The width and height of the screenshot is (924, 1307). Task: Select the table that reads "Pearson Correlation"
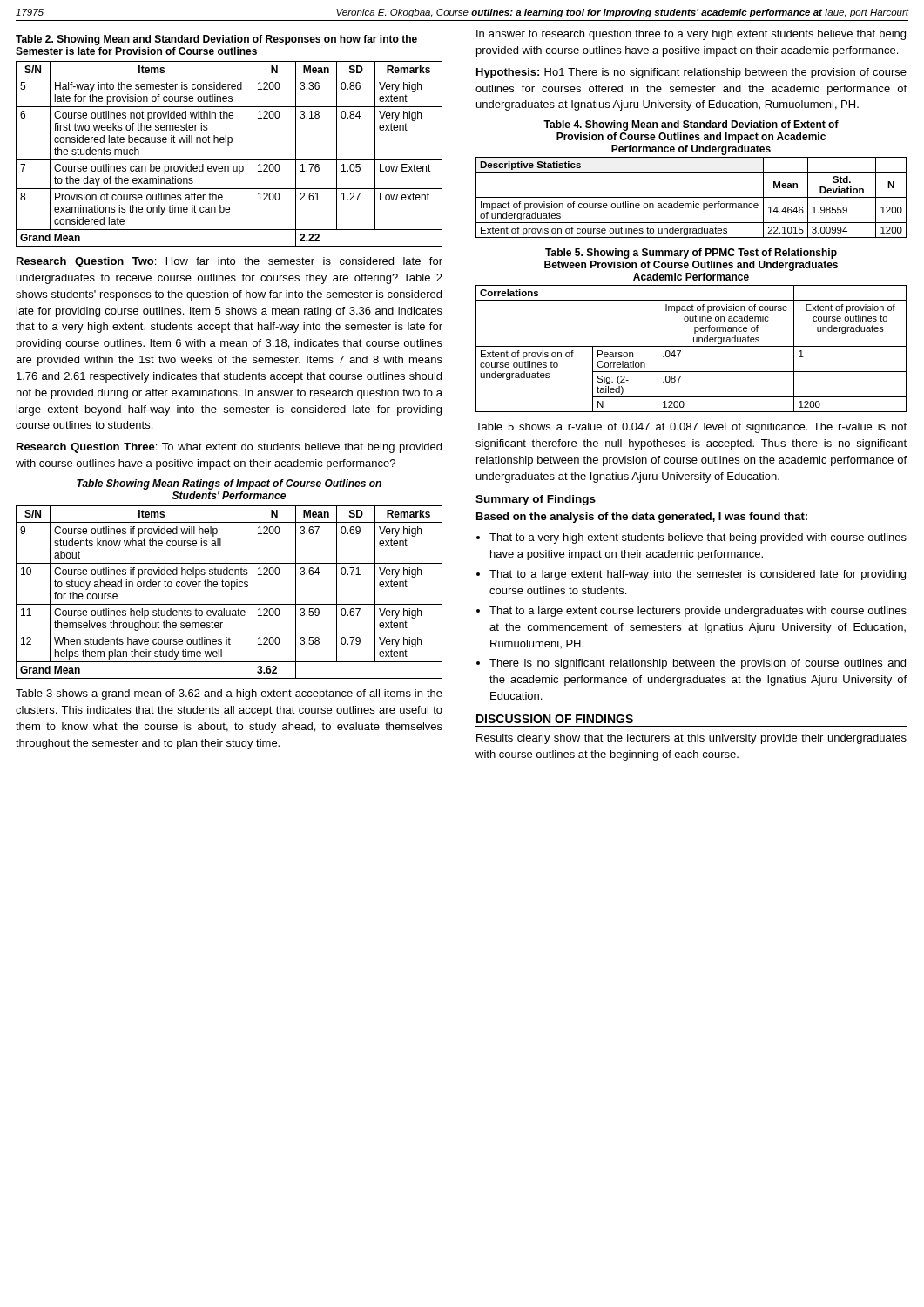click(x=691, y=349)
